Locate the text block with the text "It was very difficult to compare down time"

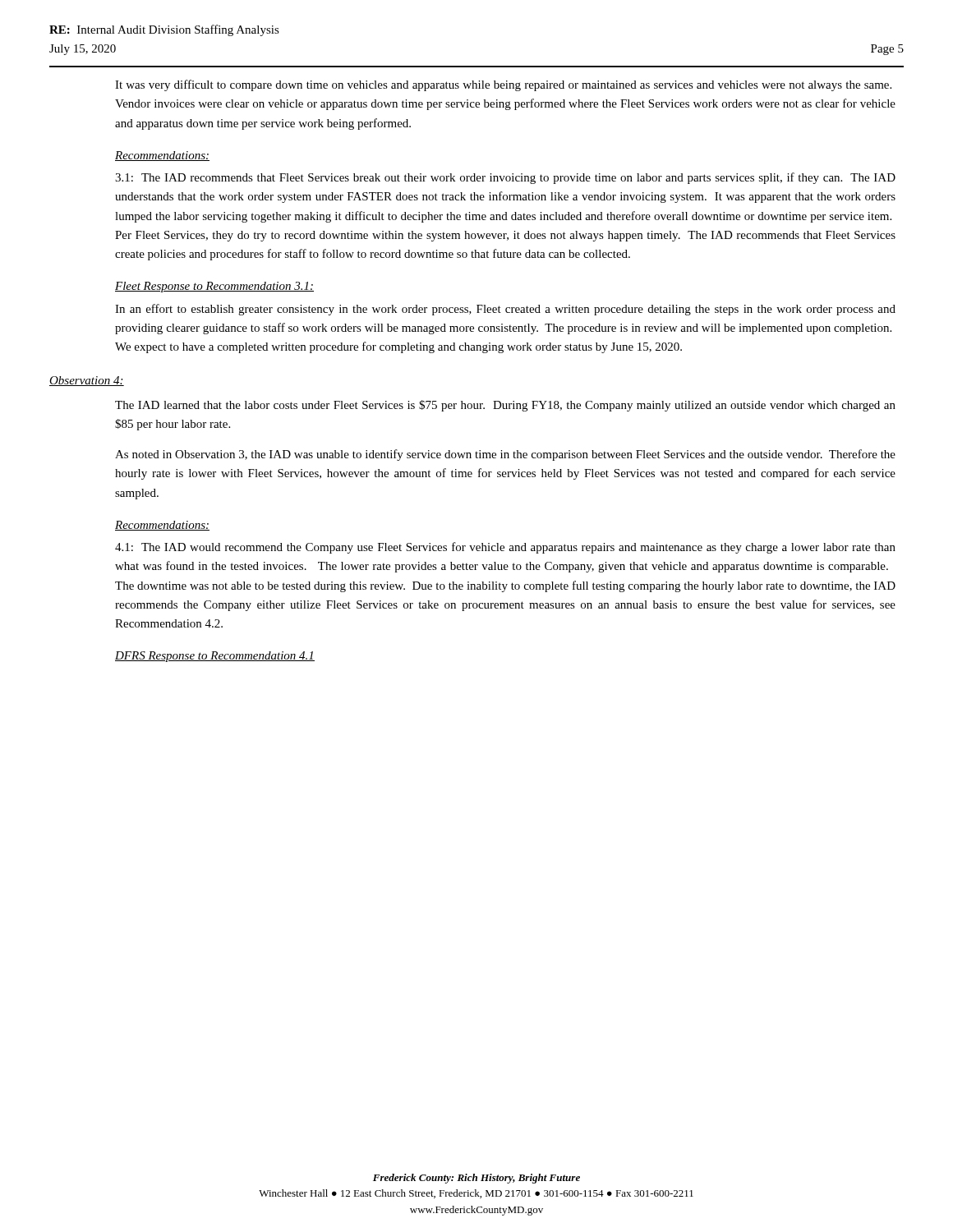point(505,104)
